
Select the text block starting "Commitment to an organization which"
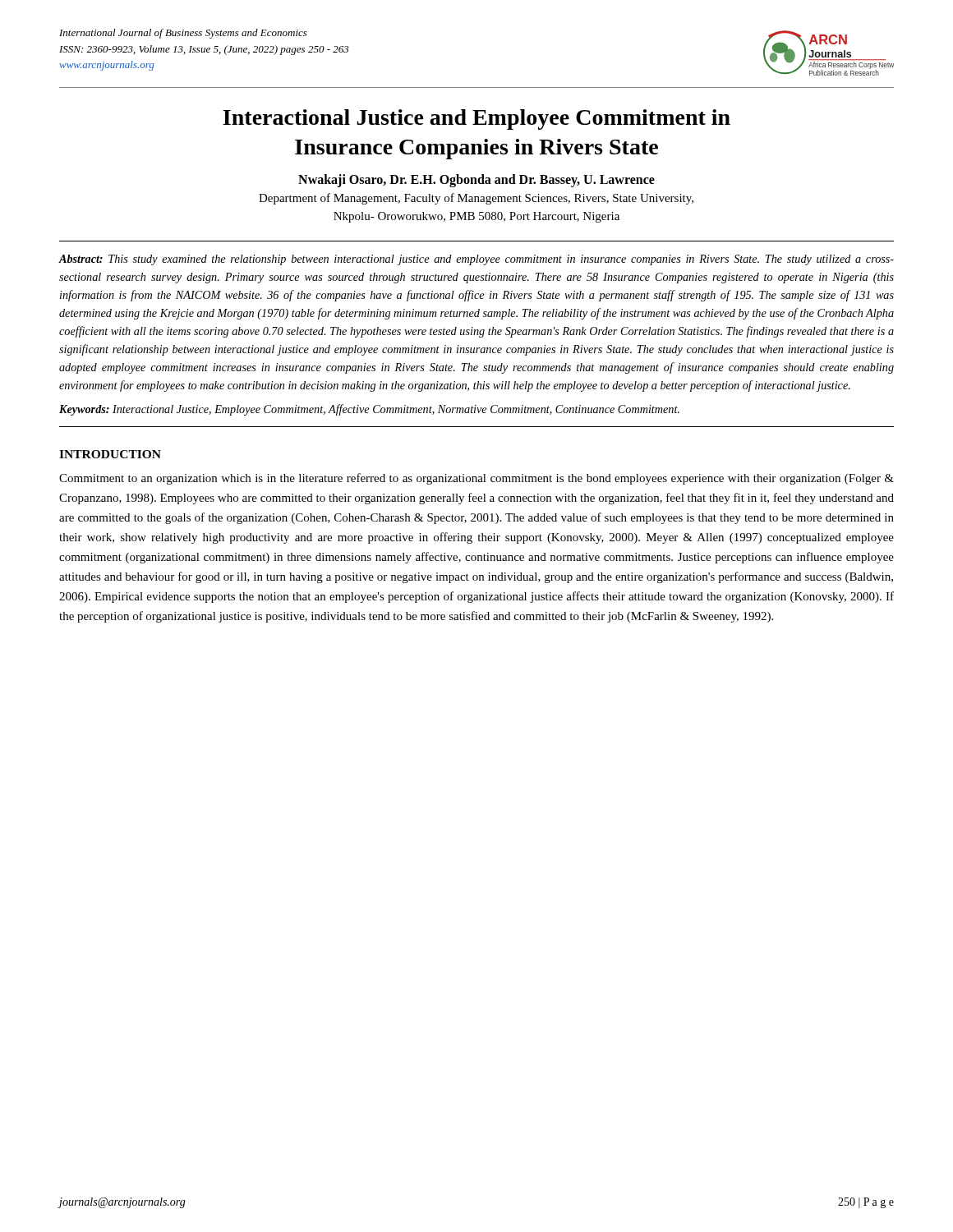pyautogui.click(x=476, y=547)
